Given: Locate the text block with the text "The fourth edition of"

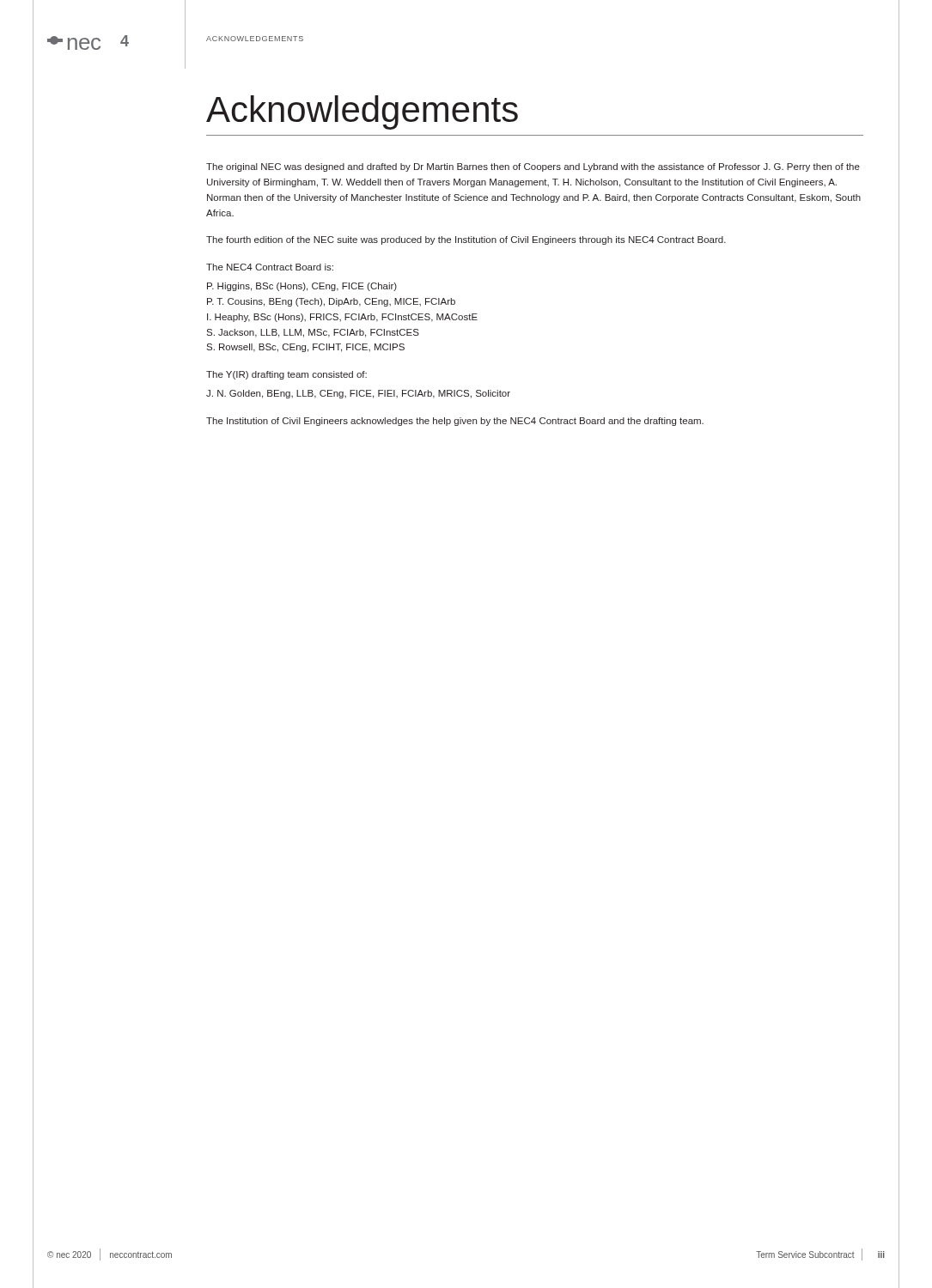Looking at the screenshot, I should coord(466,240).
